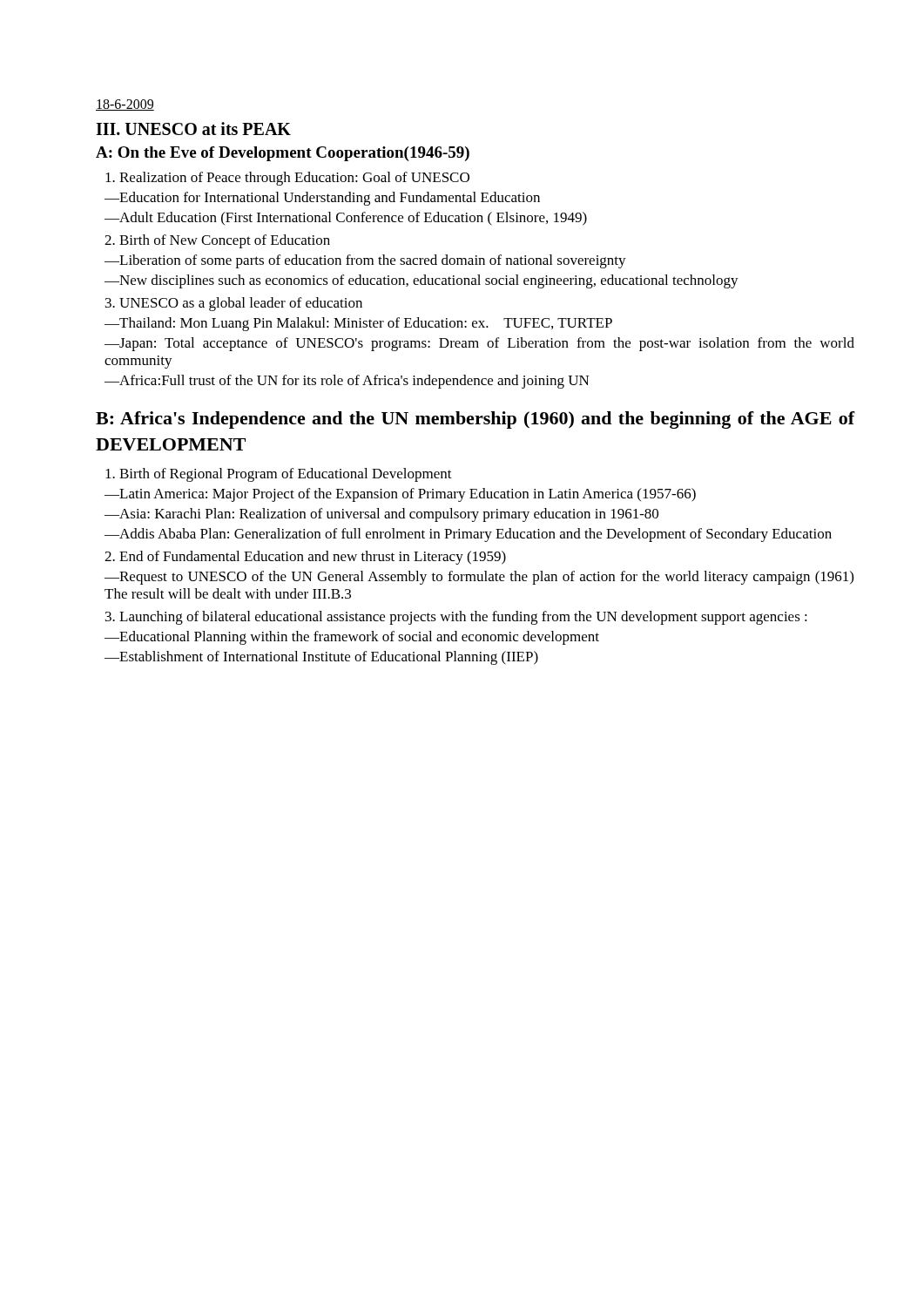Image resolution: width=924 pixels, height=1307 pixels.
Task: Point to the block beginning "—Establishment of International Institute of"
Action: coord(321,657)
